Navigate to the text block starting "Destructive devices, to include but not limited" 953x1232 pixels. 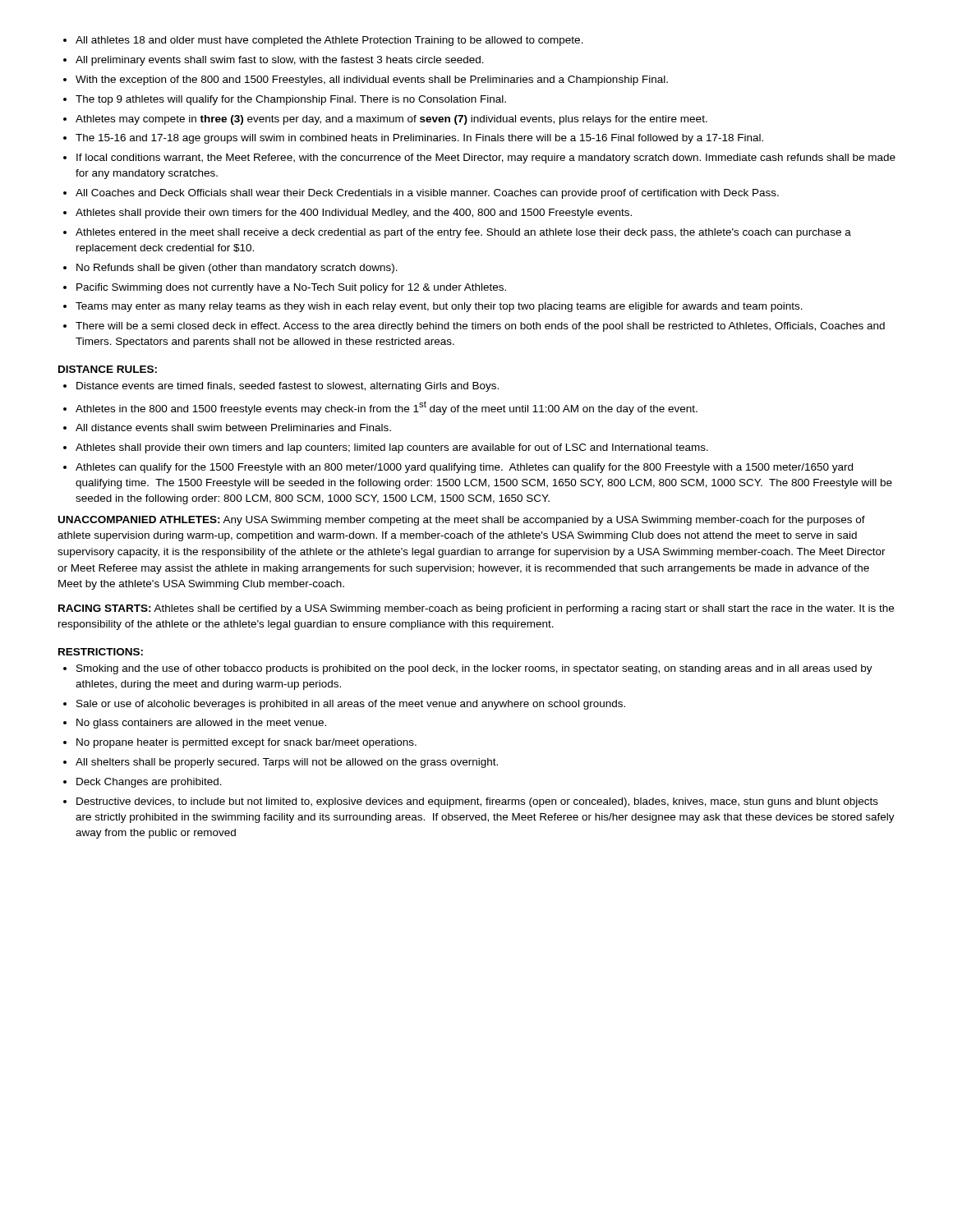(486, 818)
